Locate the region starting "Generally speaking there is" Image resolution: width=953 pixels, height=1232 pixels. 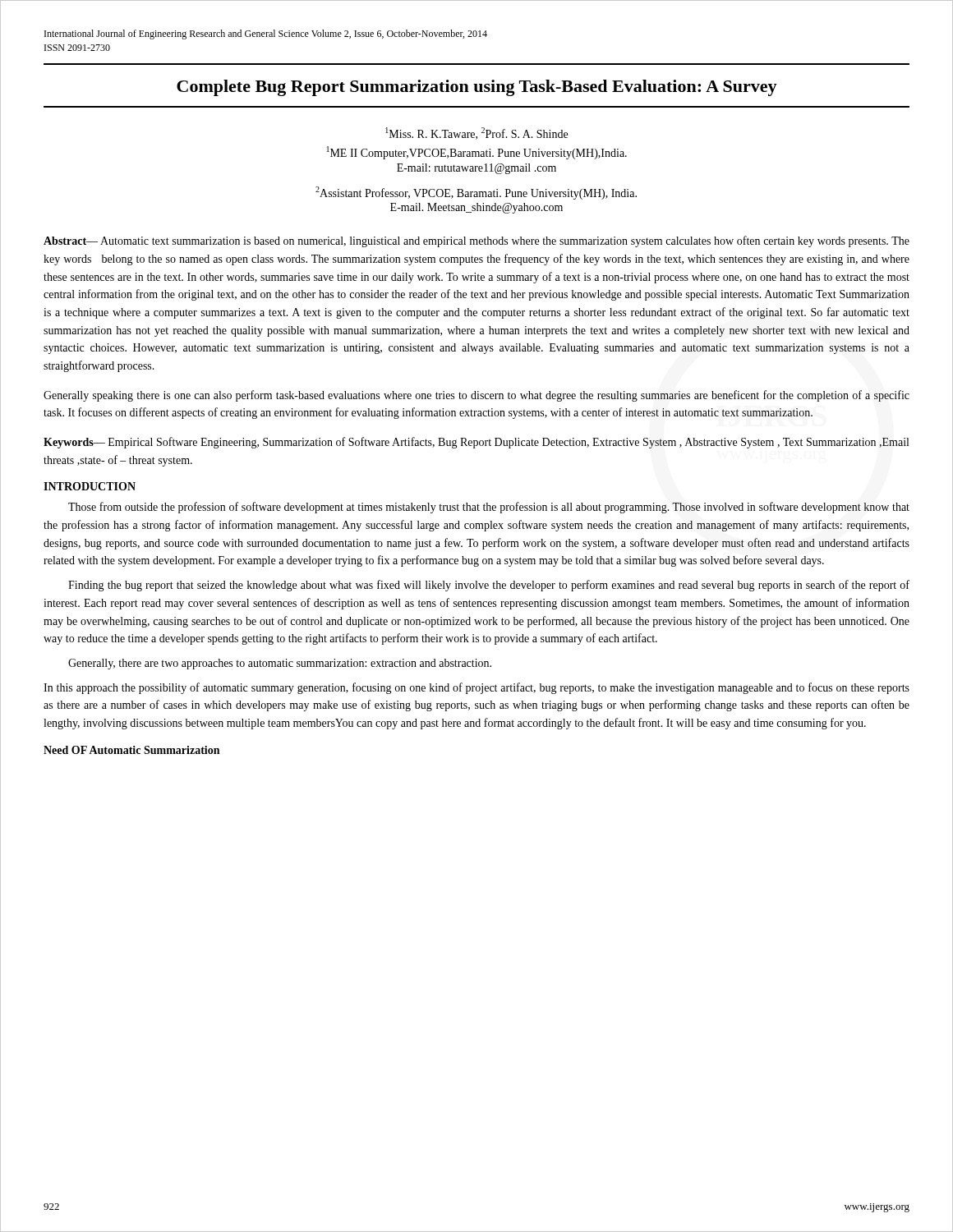pyautogui.click(x=476, y=404)
